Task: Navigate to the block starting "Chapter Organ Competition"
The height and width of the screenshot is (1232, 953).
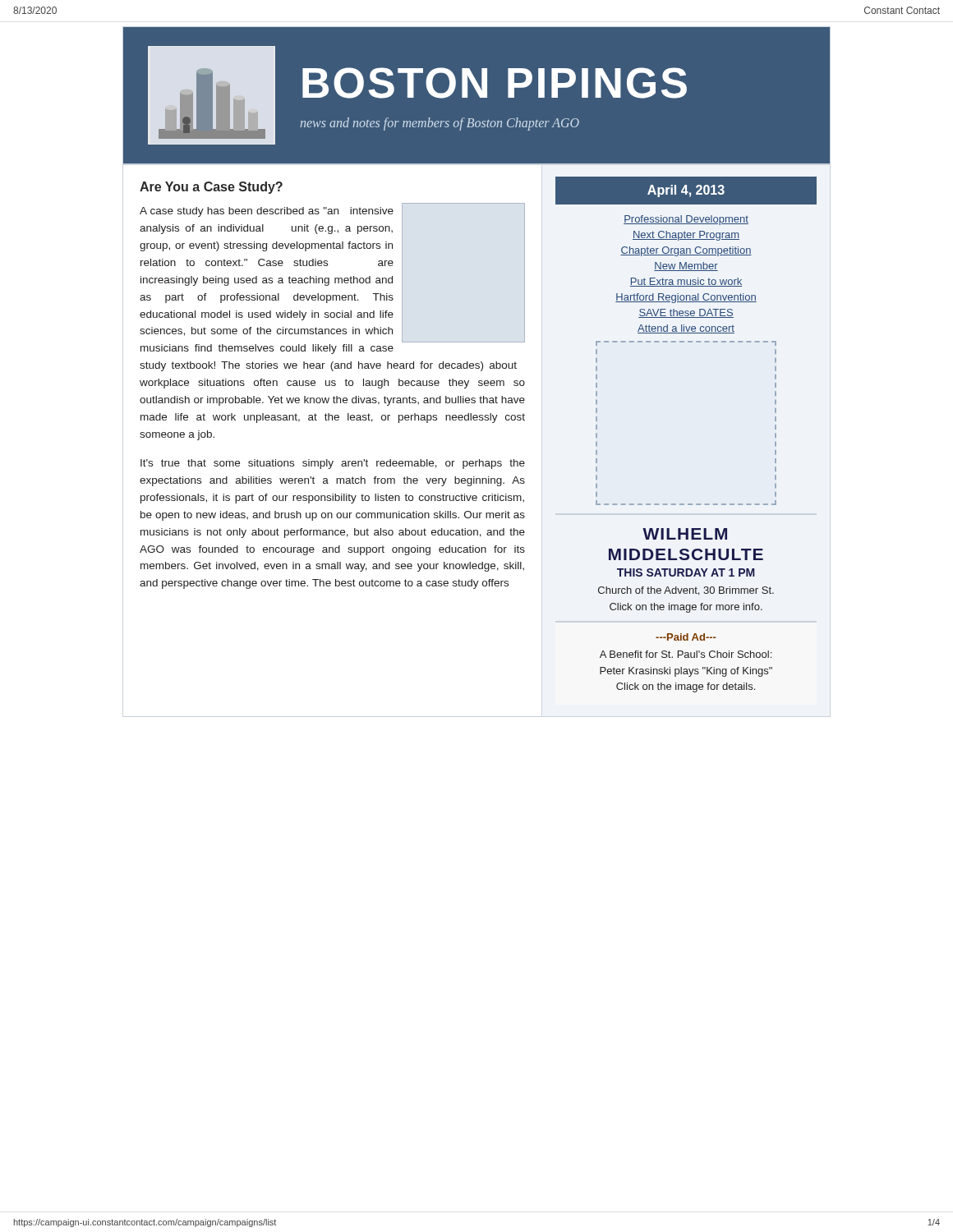Action: (x=686, y=250)
